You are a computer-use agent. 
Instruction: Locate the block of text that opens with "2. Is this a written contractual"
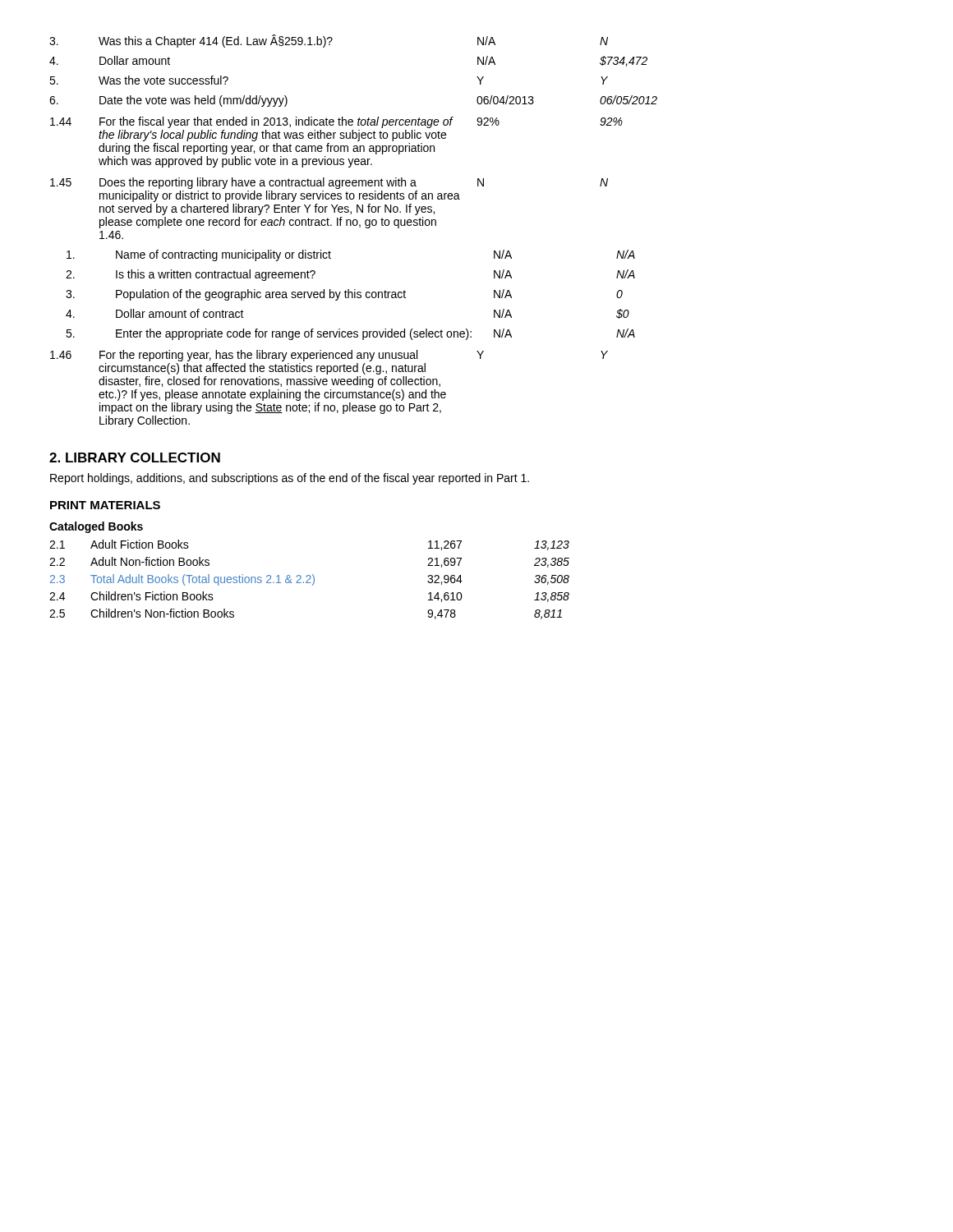(x=217, y=275)
